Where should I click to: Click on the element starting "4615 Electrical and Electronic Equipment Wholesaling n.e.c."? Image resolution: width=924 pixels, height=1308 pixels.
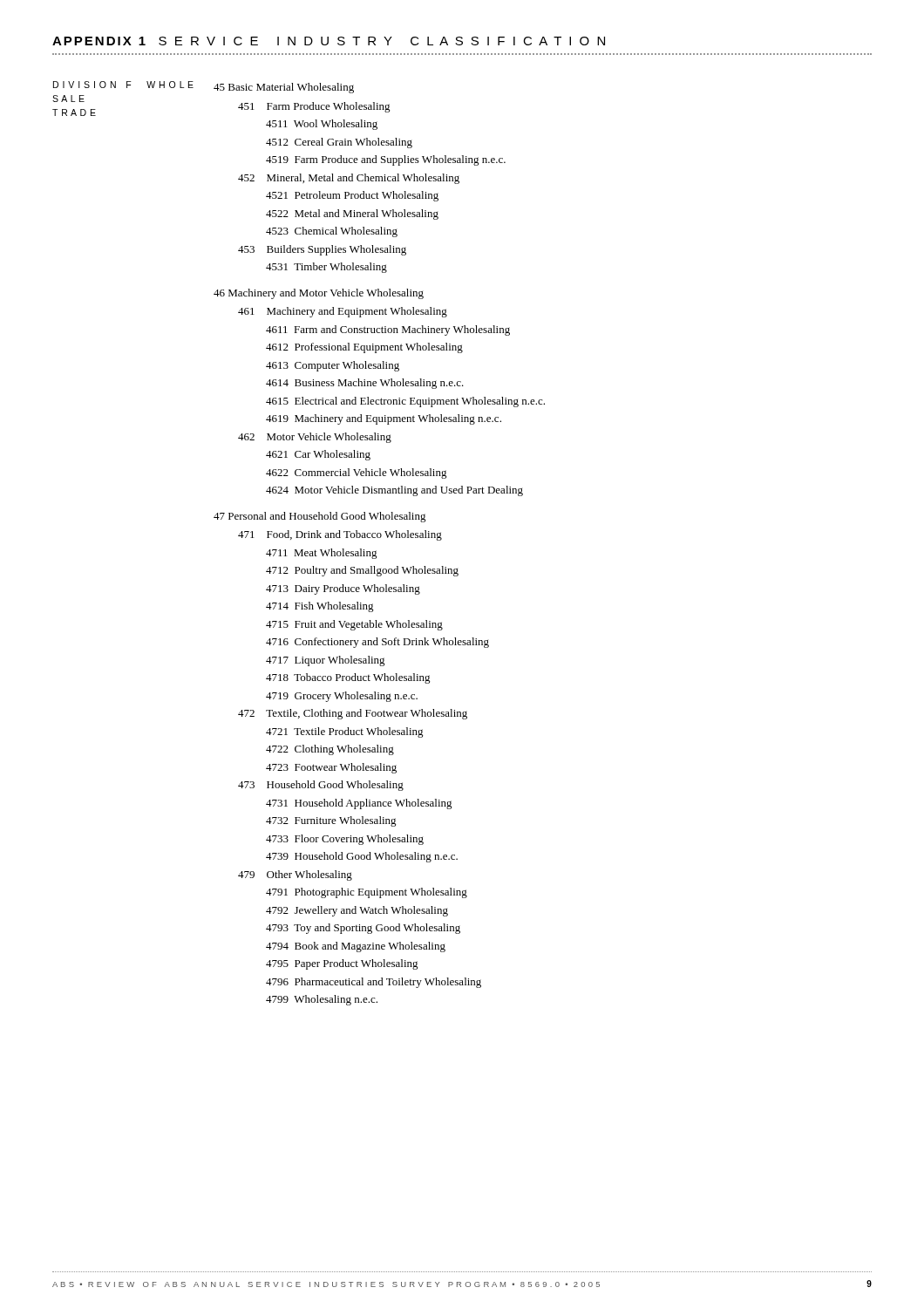406,400
